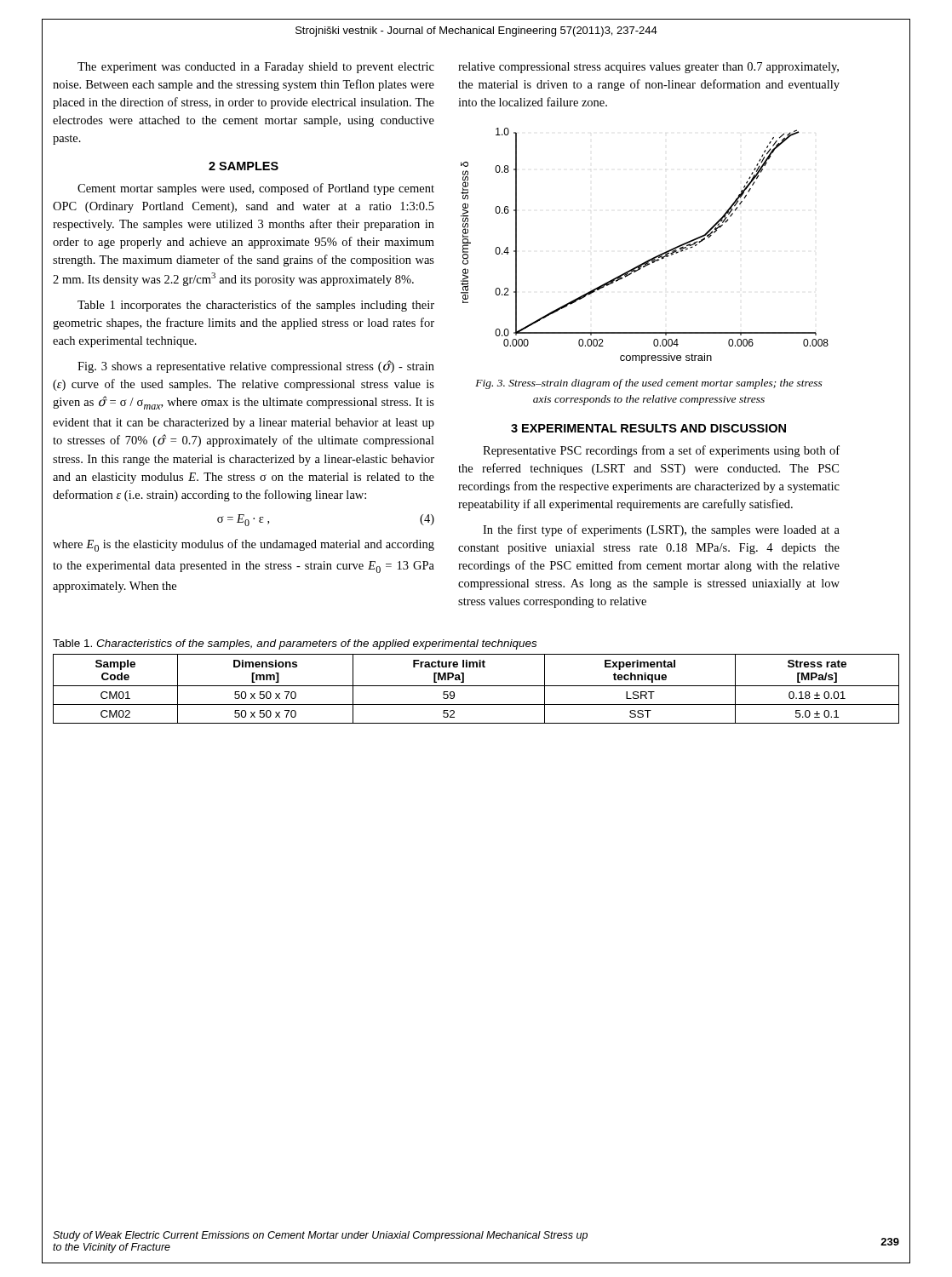The width and height of the screenshot is (952, 1277).
Task: Locate the section header with the text "2 SAMPLES"
Action: (x=244, y=166)
